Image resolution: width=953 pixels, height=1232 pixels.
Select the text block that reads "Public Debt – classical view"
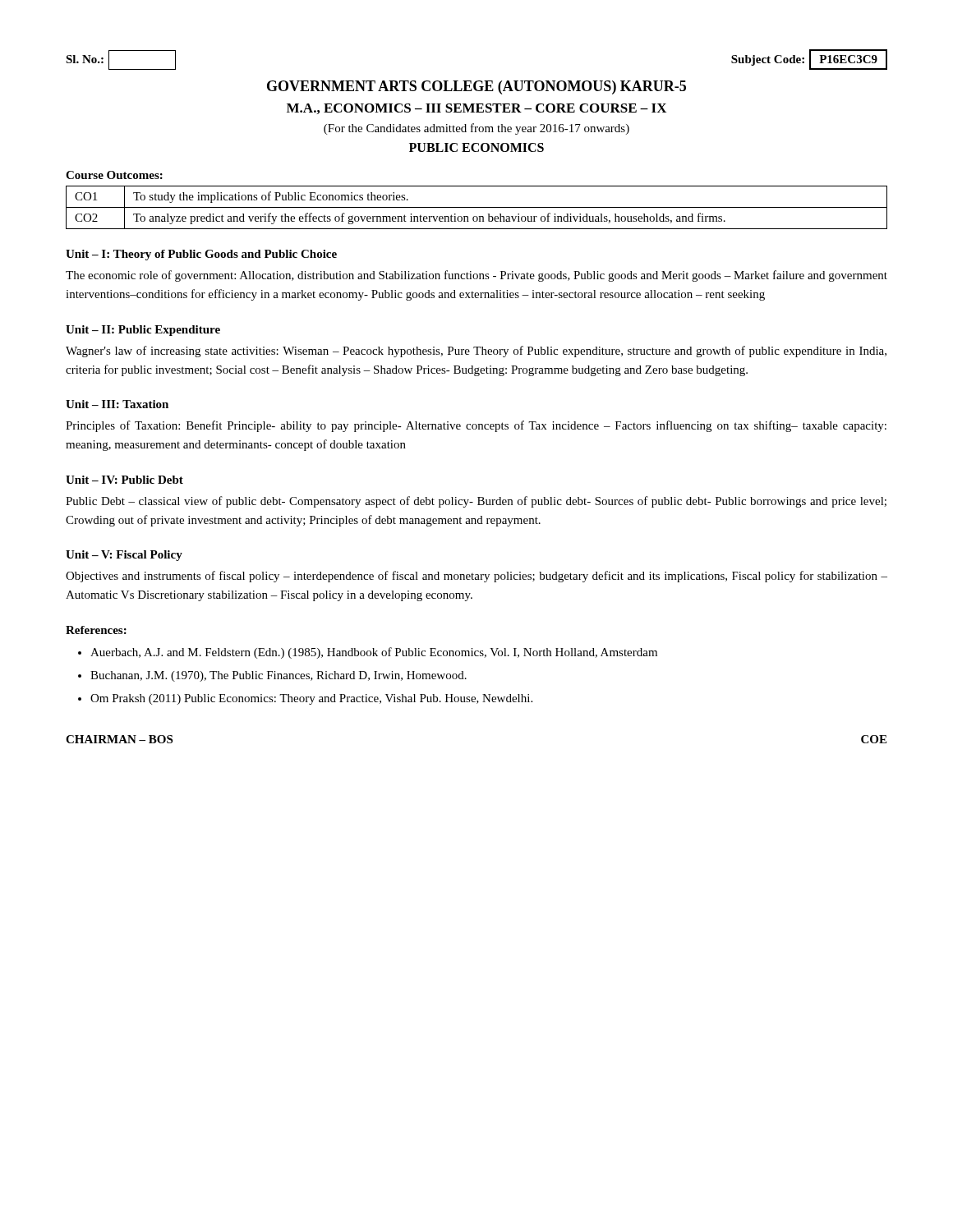tap(476, 510)
